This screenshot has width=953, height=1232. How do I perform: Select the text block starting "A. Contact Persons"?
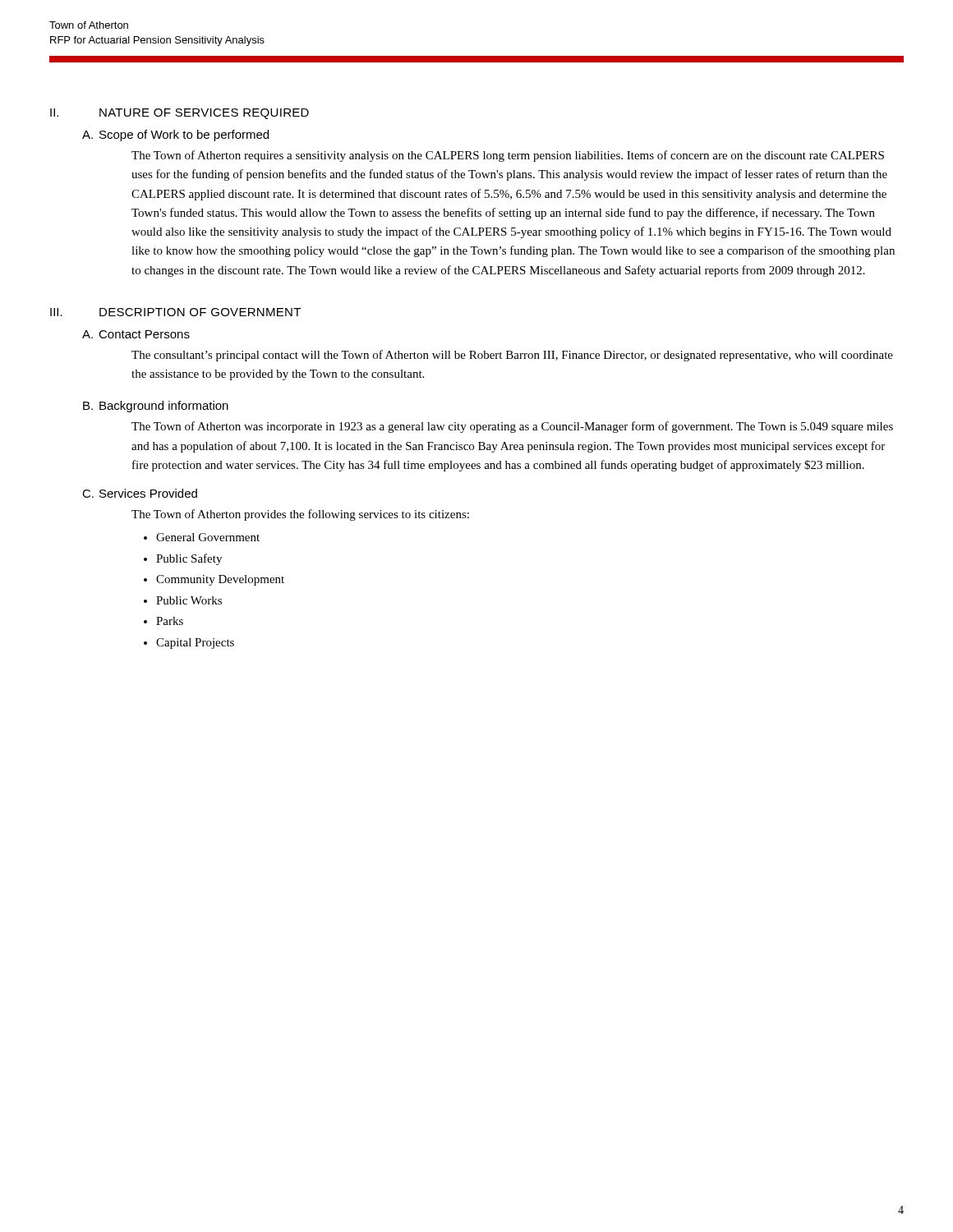pyautogui.click(x=119, y=334)
